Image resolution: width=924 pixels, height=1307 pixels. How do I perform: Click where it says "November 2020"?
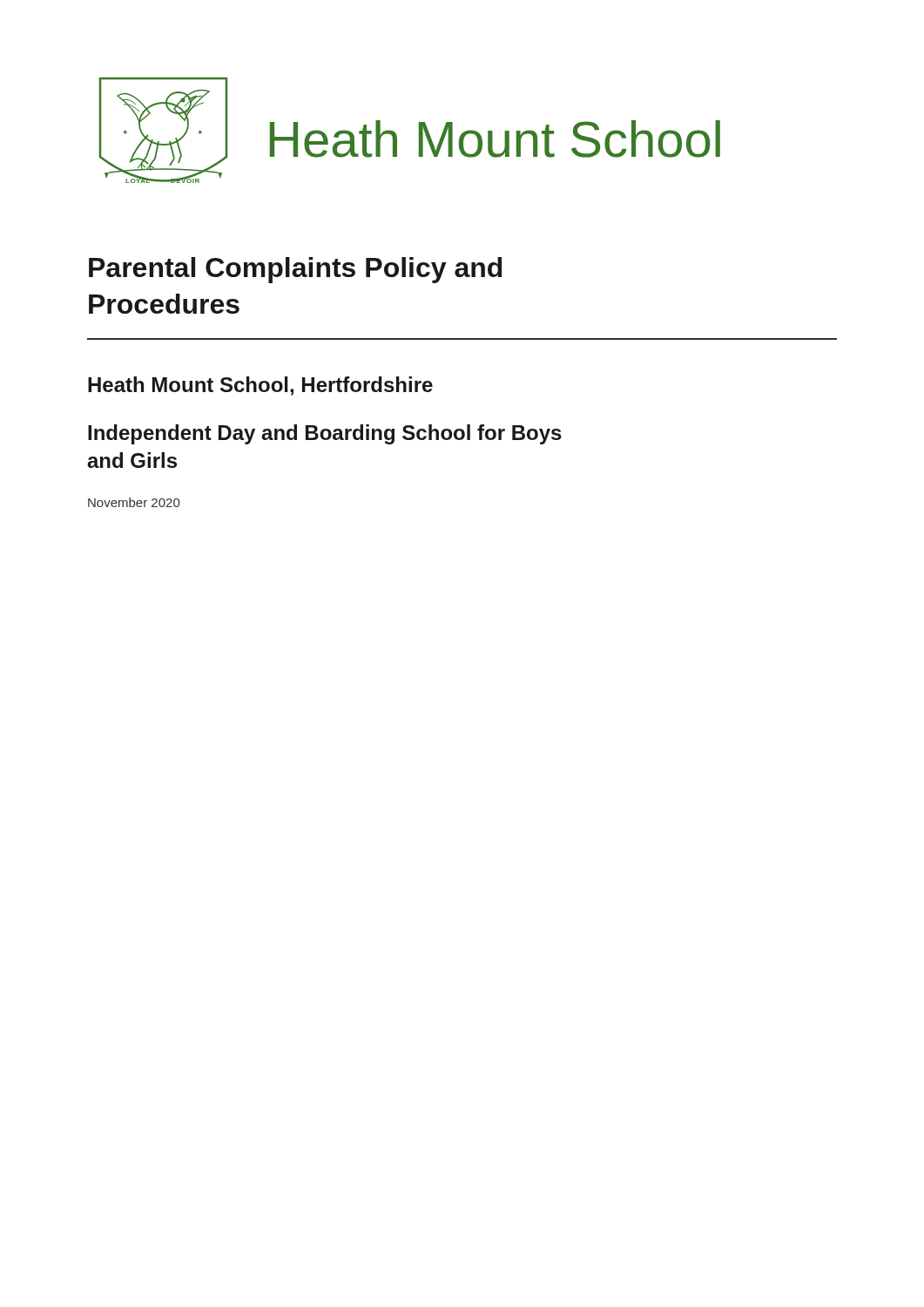134,502
